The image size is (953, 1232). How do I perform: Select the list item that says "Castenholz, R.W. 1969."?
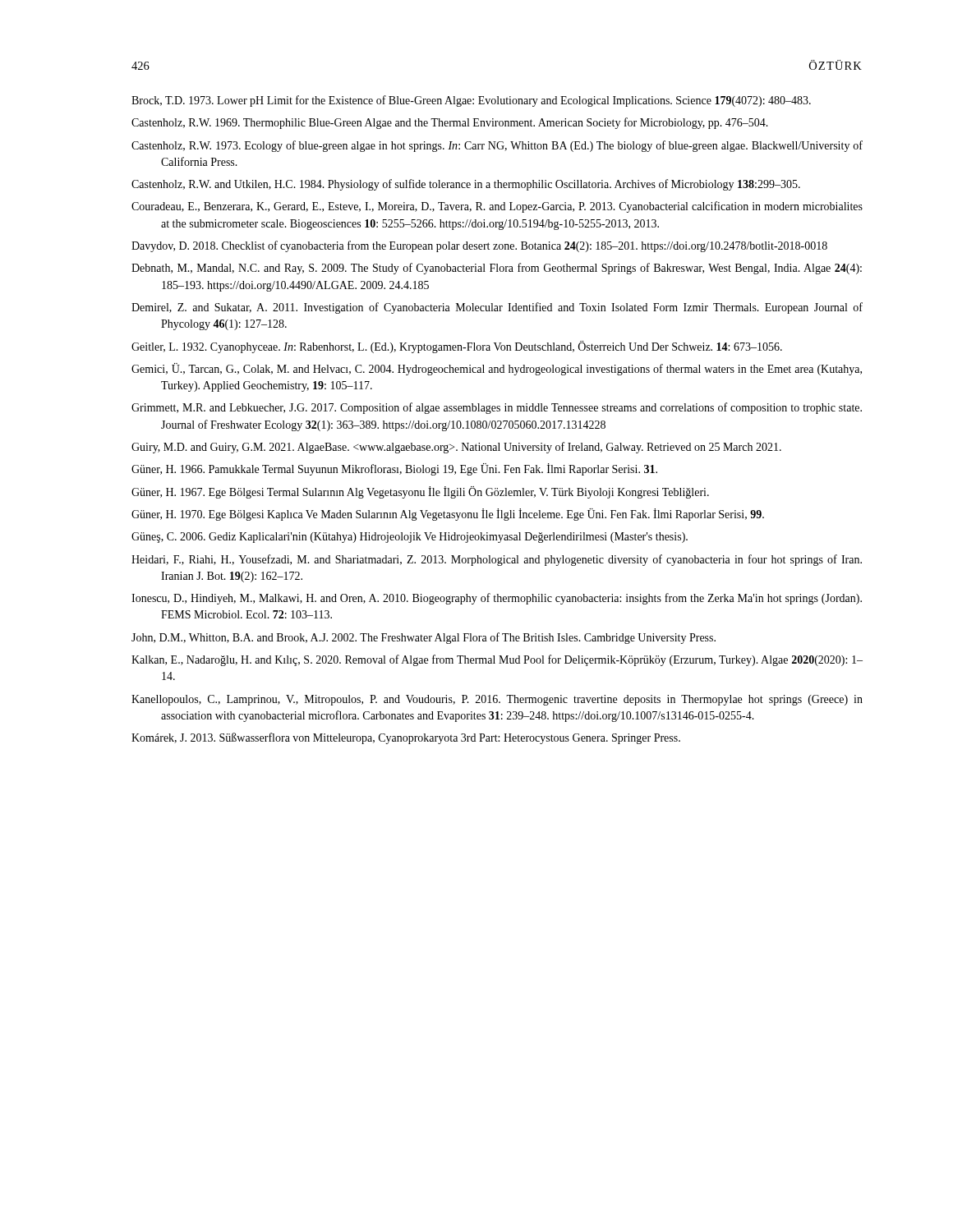[x=450, y=123]
